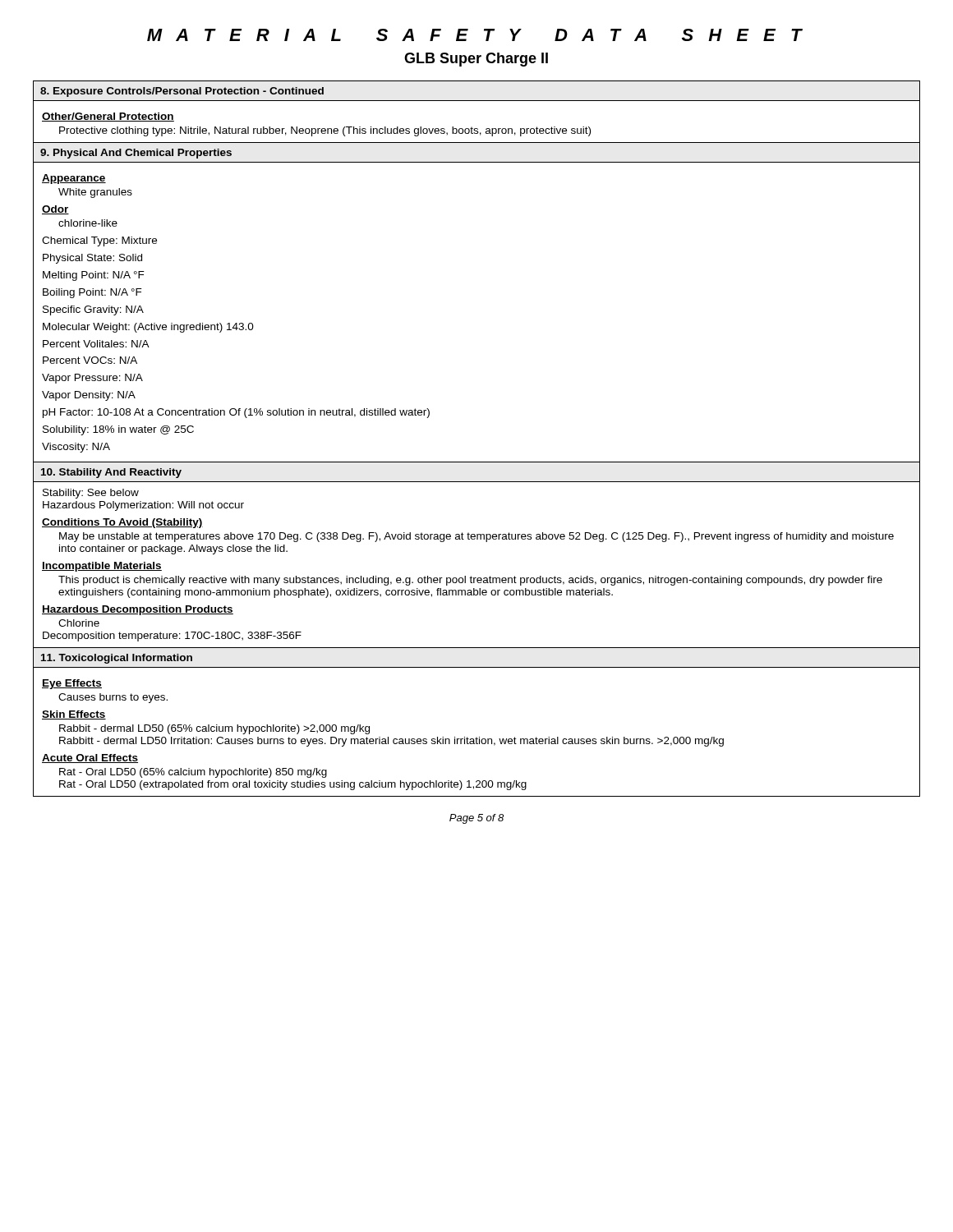Find the passage starting "Appearance White granules"
The height and width of the screenshot is (1232, 953).
coord(74,179)
